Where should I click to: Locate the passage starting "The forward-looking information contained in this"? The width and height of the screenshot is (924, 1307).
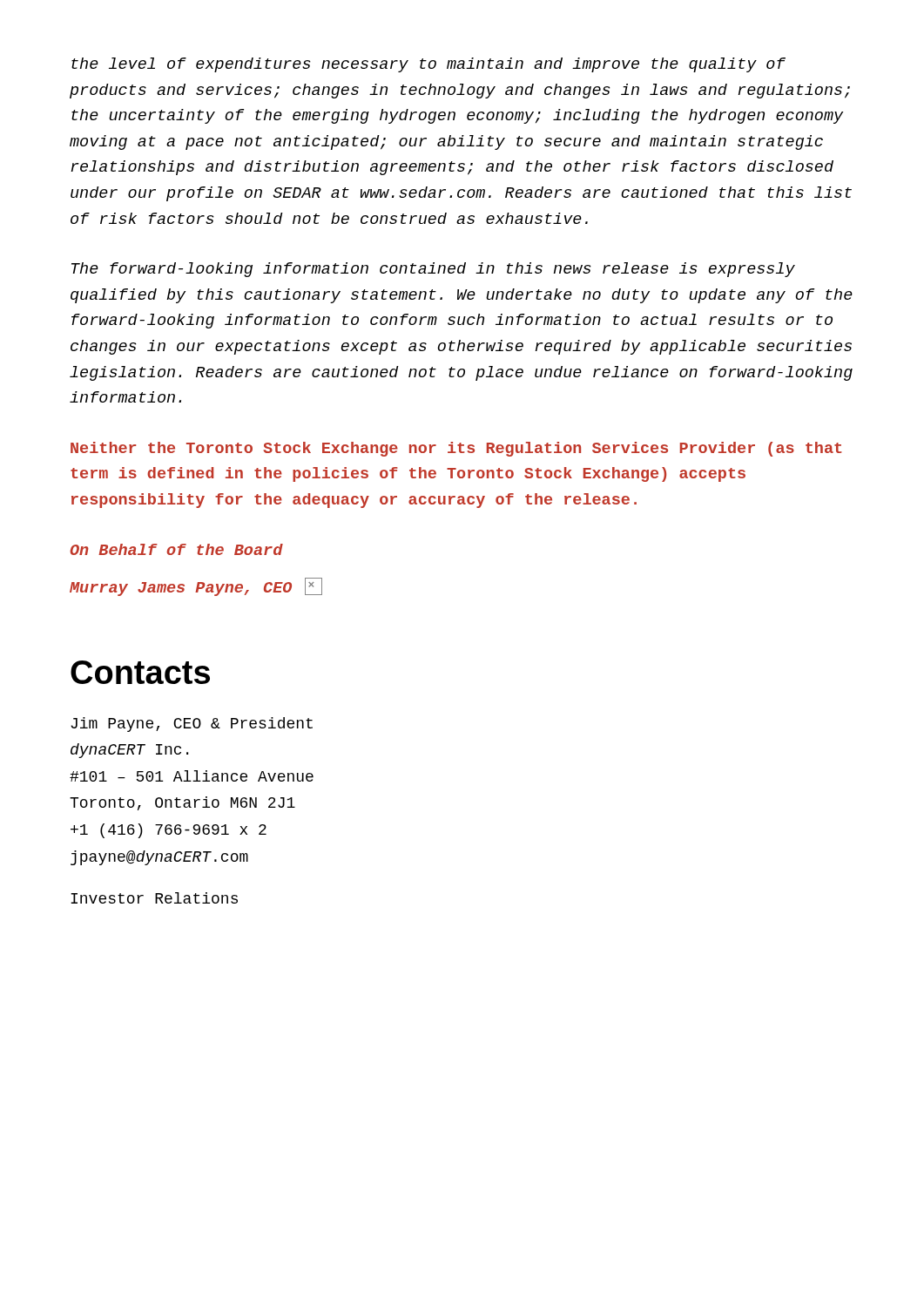(461, 334)
